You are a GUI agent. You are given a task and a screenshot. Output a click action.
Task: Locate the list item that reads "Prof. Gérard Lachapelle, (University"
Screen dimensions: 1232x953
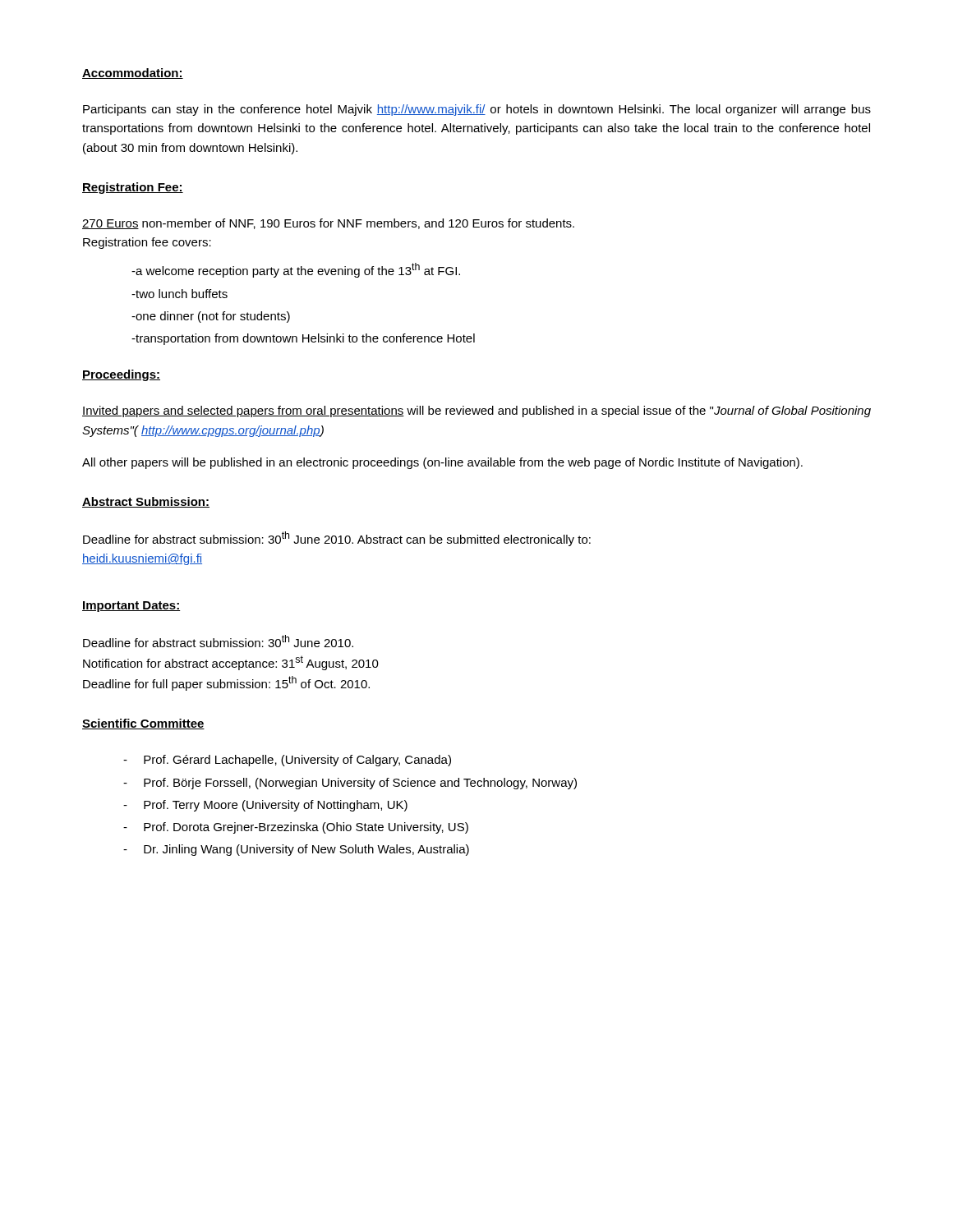[288, 760]
